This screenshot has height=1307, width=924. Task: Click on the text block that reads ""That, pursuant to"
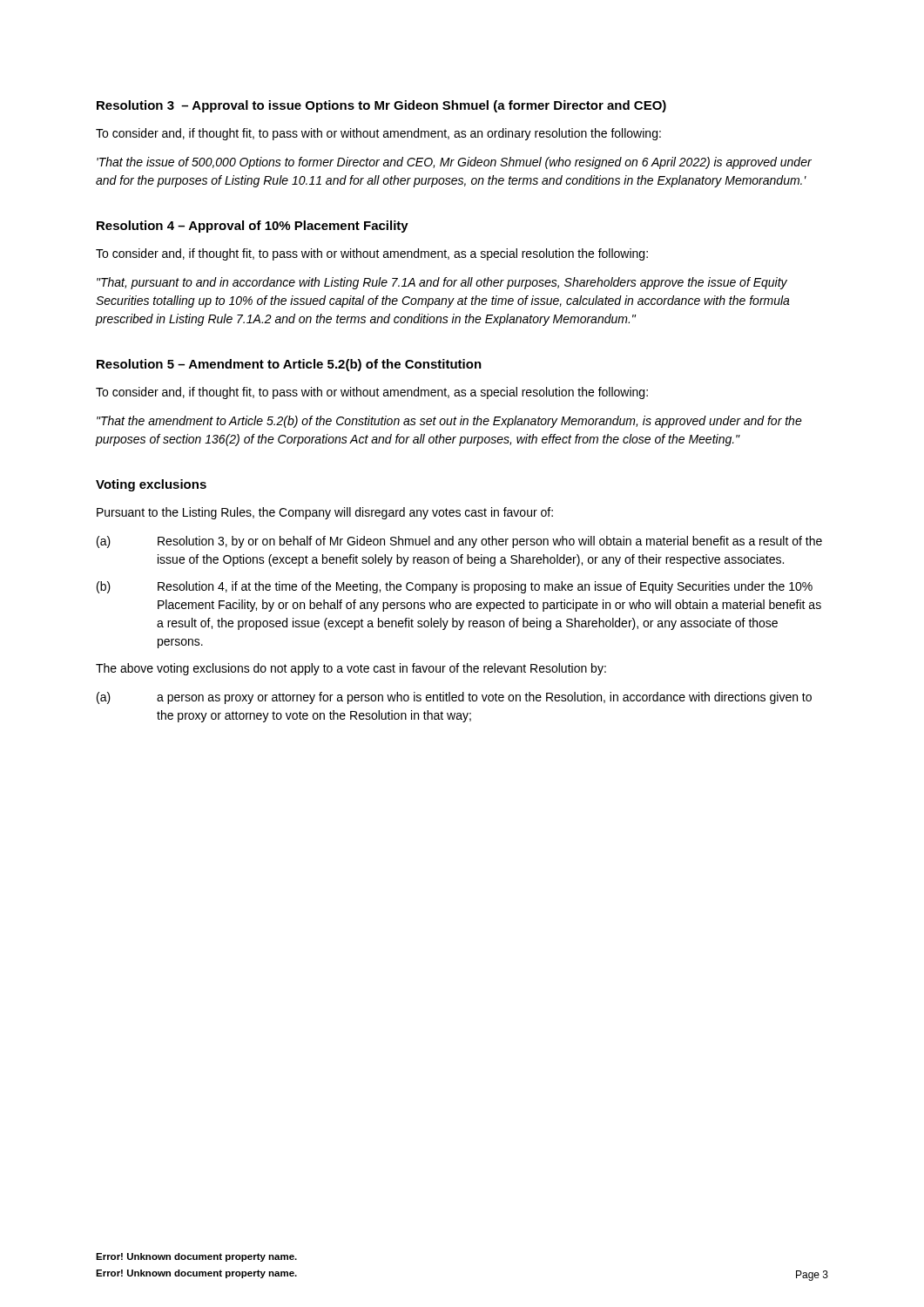tap(443, 301)
